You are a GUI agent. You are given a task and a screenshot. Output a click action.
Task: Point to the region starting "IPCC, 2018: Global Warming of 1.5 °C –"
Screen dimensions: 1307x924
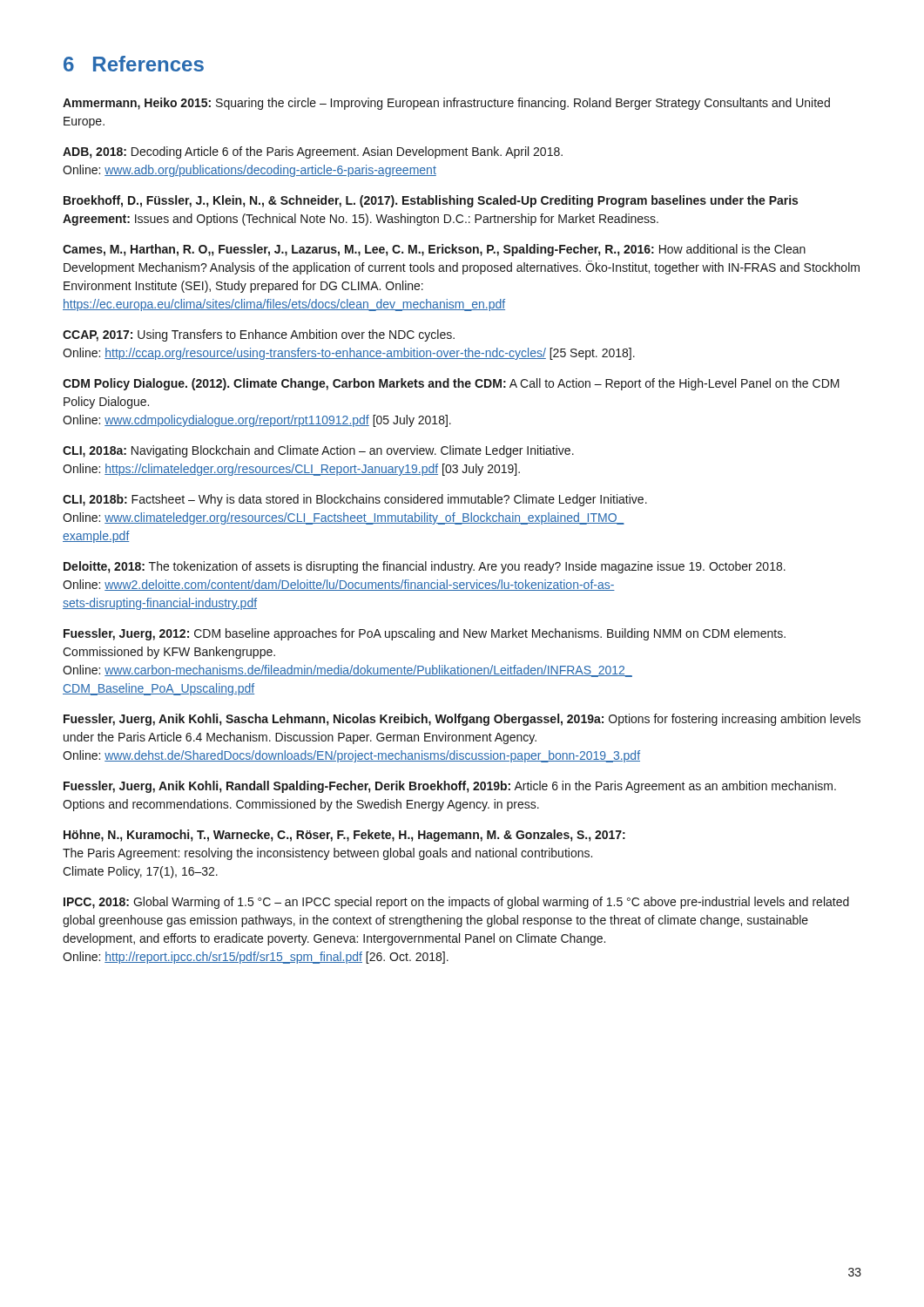point(456,929)
